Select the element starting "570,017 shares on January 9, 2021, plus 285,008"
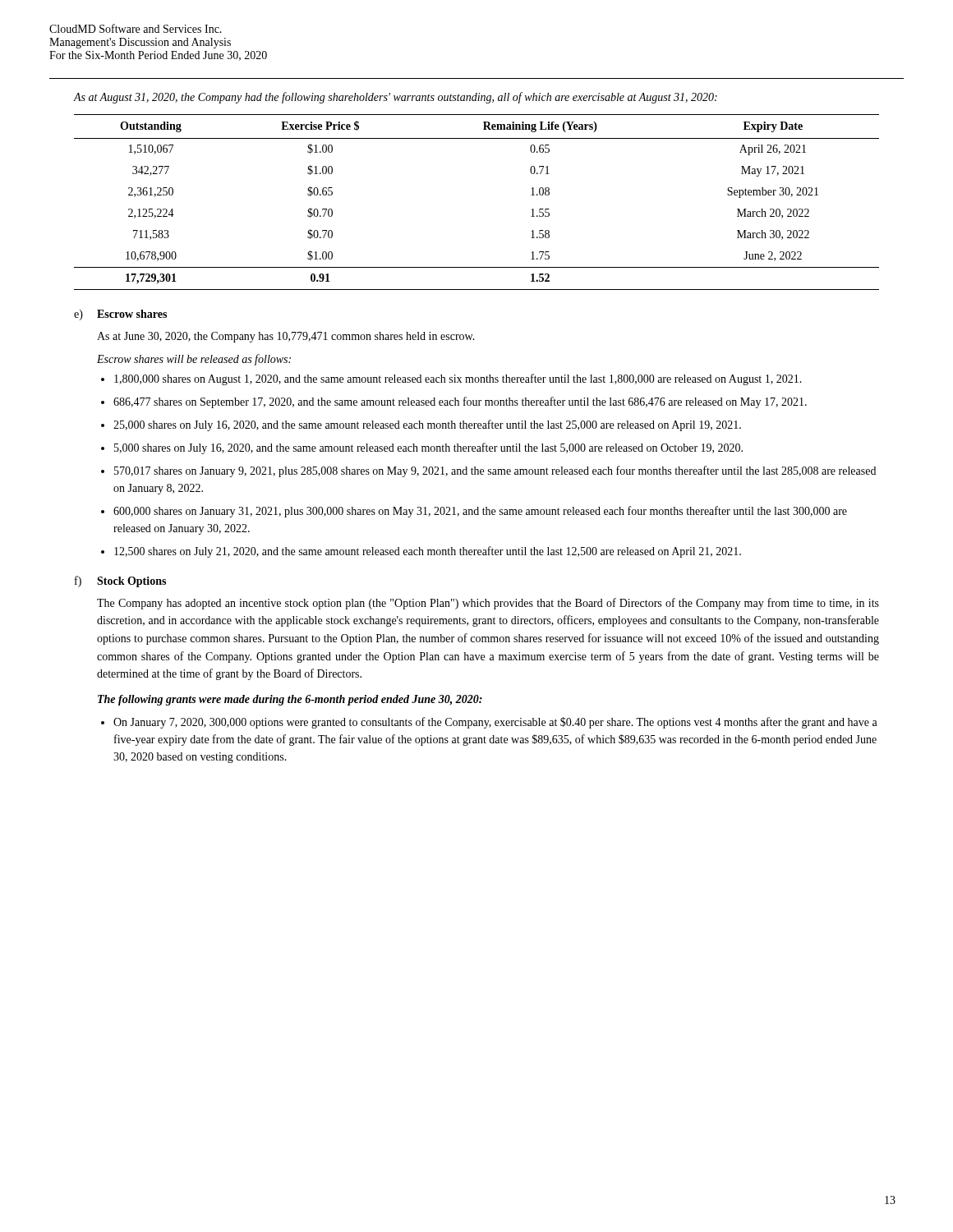Screen dimensions: 1232x953 pos(495,479)
